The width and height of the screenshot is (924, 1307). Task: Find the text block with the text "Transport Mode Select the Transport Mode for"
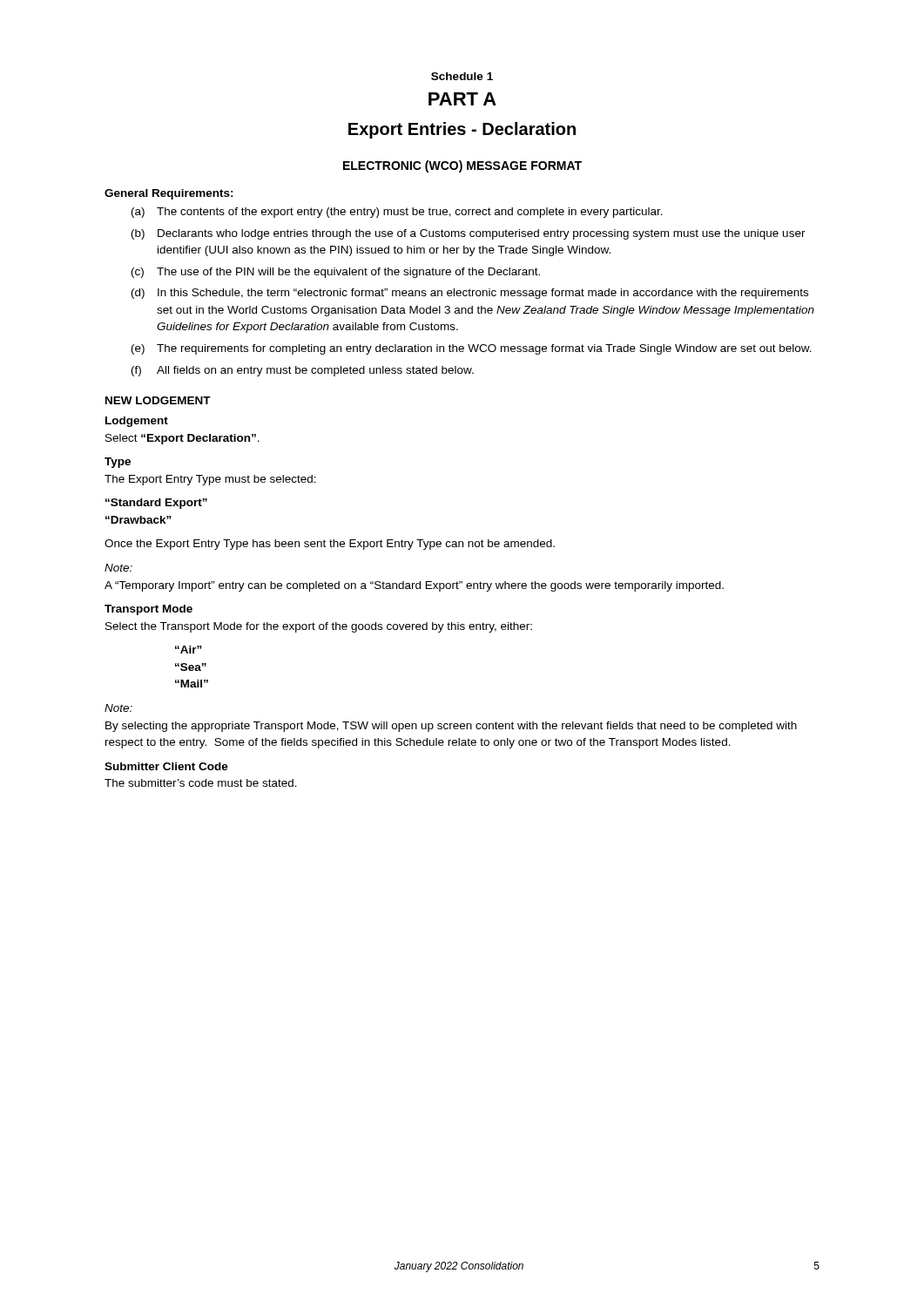point(319,617)
